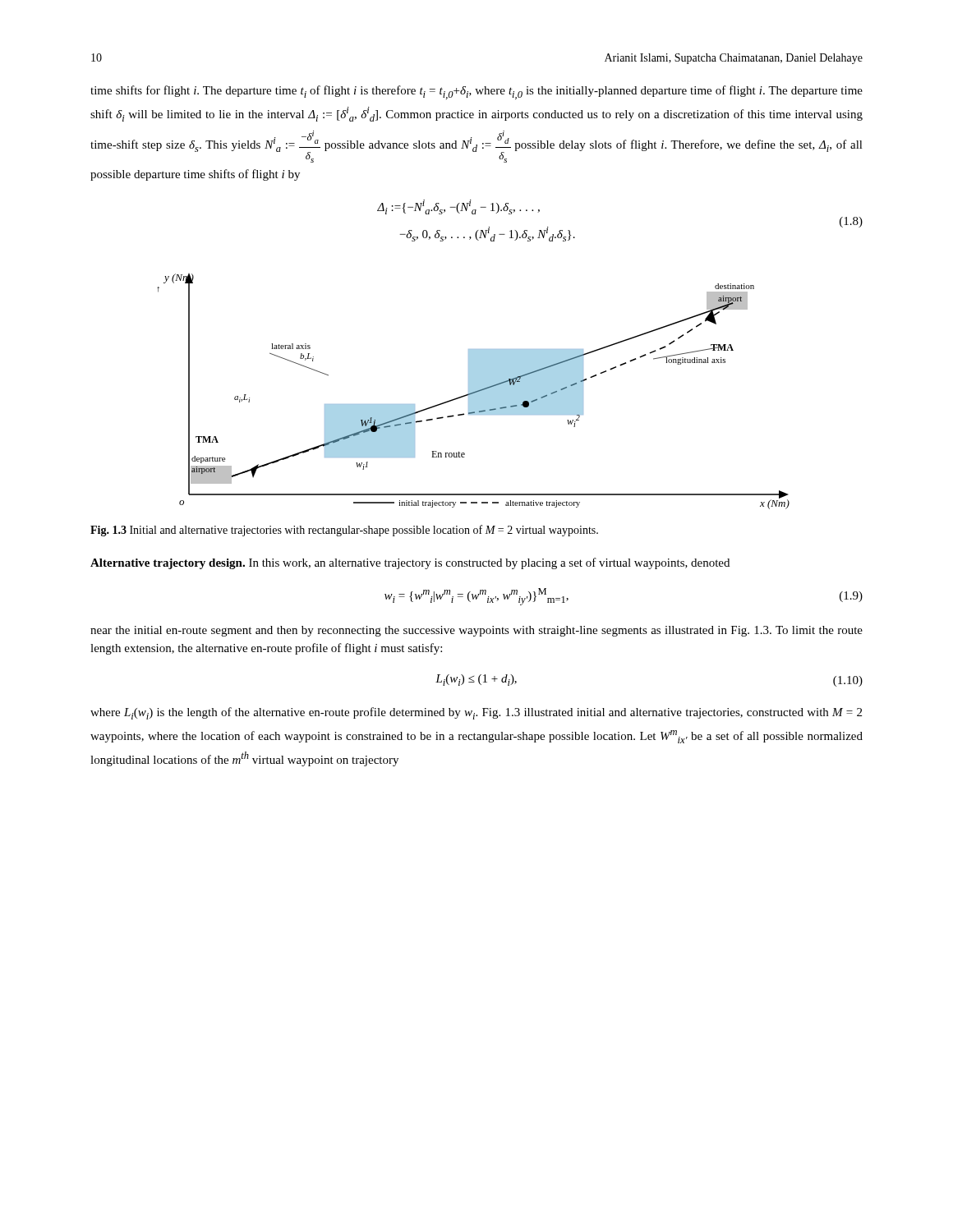
Task: Find the text starting "Li(wi) ≤ (1 +"
Action: point(479,680)
